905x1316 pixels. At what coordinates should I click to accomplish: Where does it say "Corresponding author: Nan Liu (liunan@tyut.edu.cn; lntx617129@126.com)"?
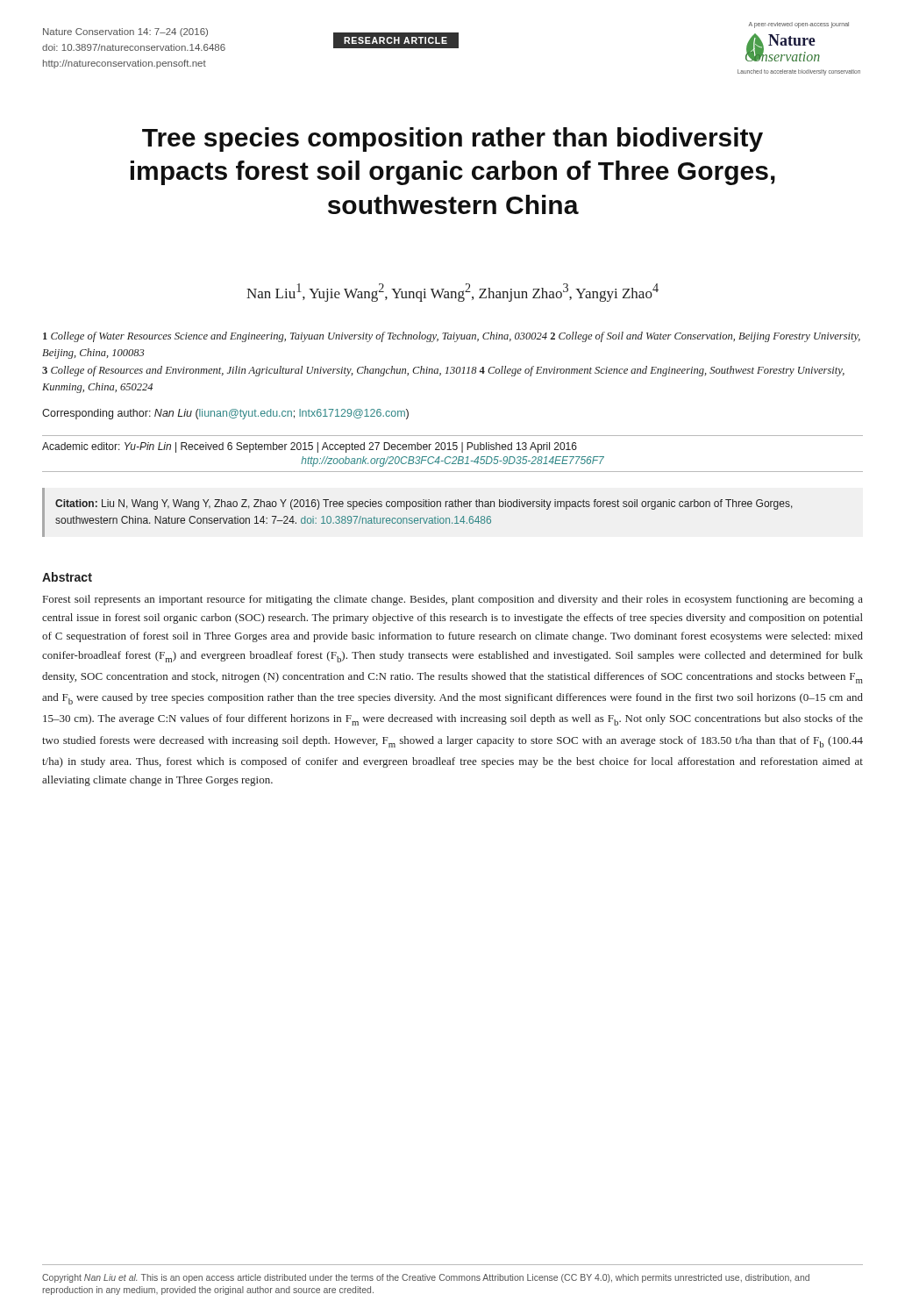[x=226, y=413]
